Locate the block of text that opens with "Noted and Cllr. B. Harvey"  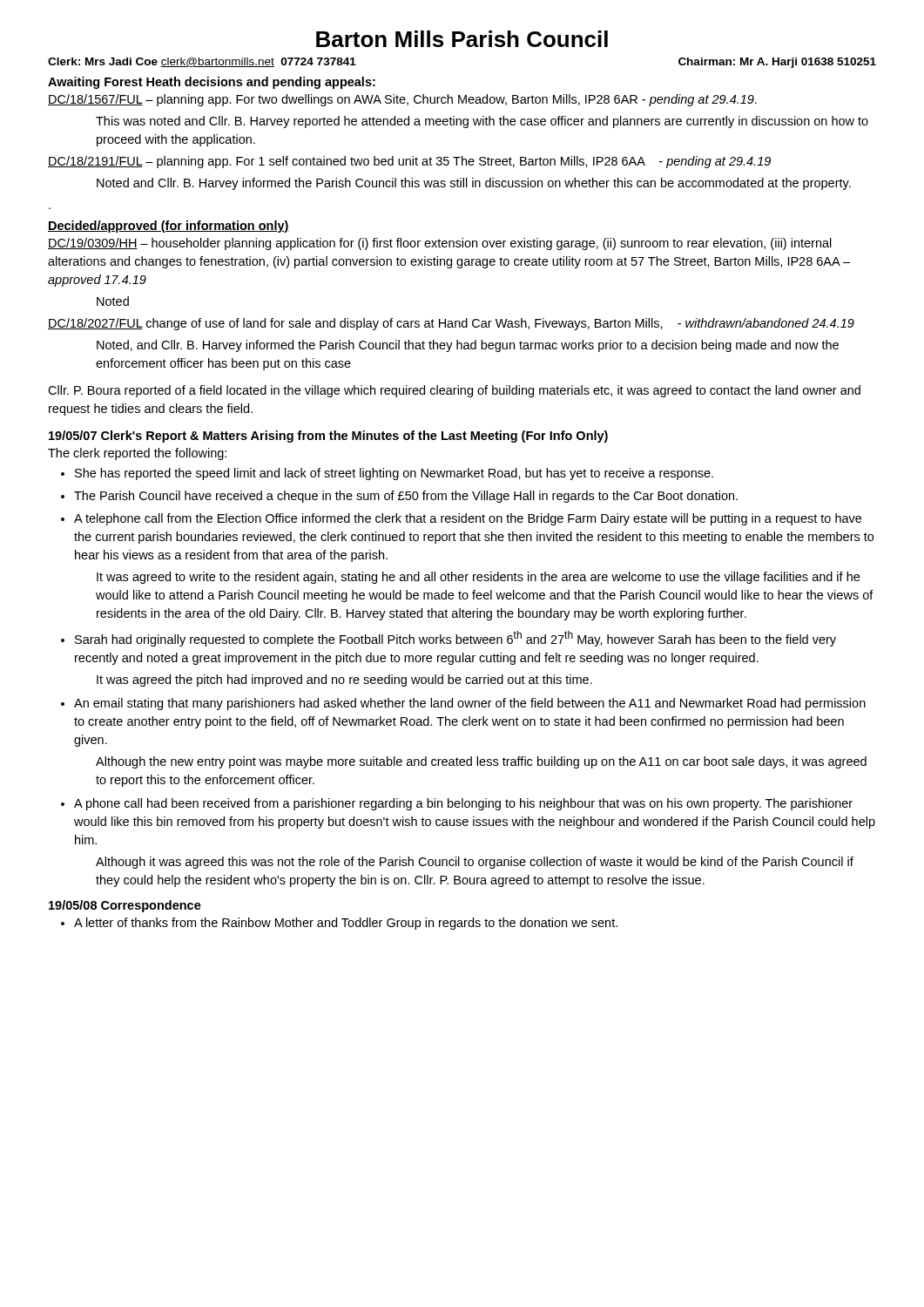(486, 184)
